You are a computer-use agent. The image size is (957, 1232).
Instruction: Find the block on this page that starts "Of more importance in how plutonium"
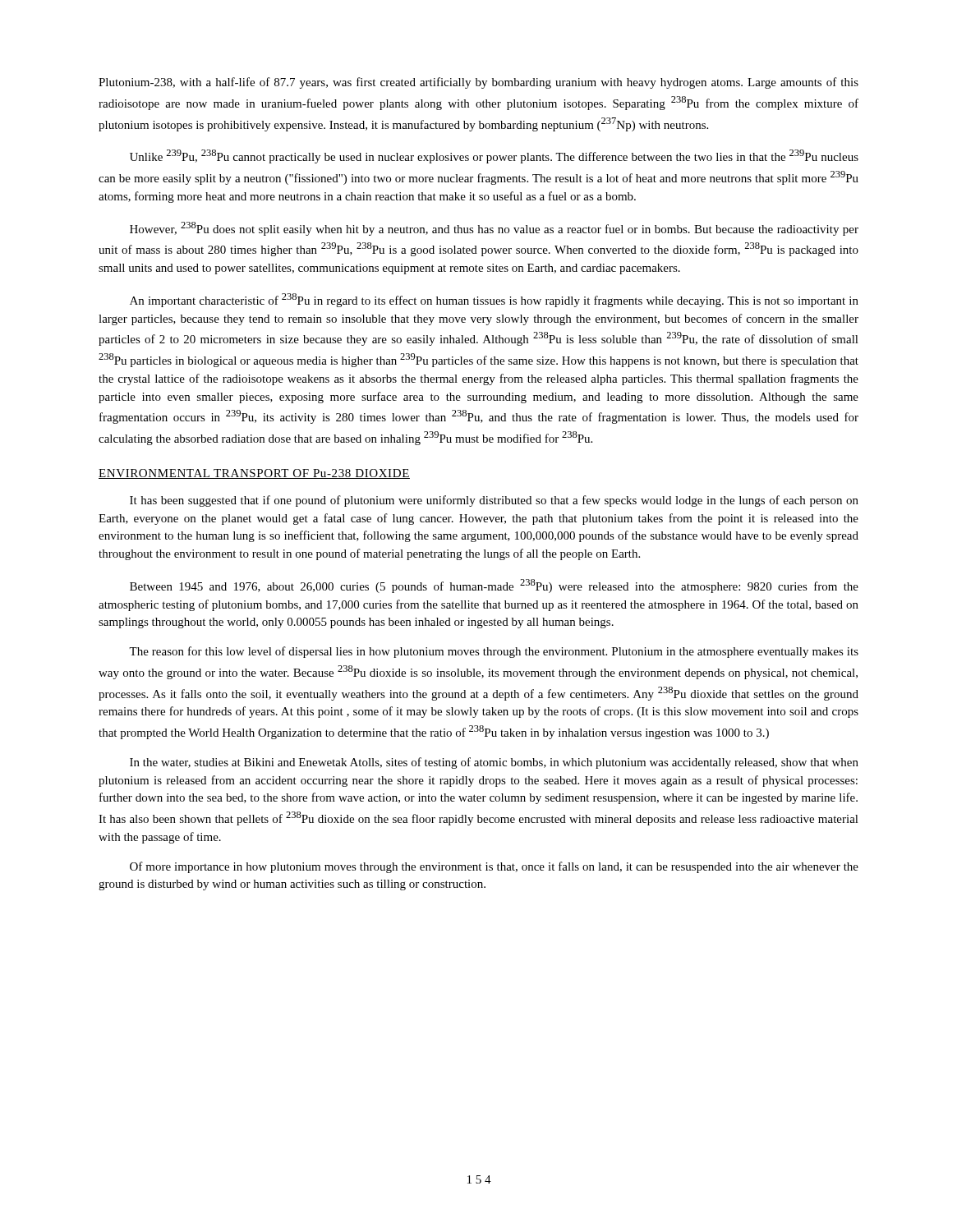pos(478,875)
